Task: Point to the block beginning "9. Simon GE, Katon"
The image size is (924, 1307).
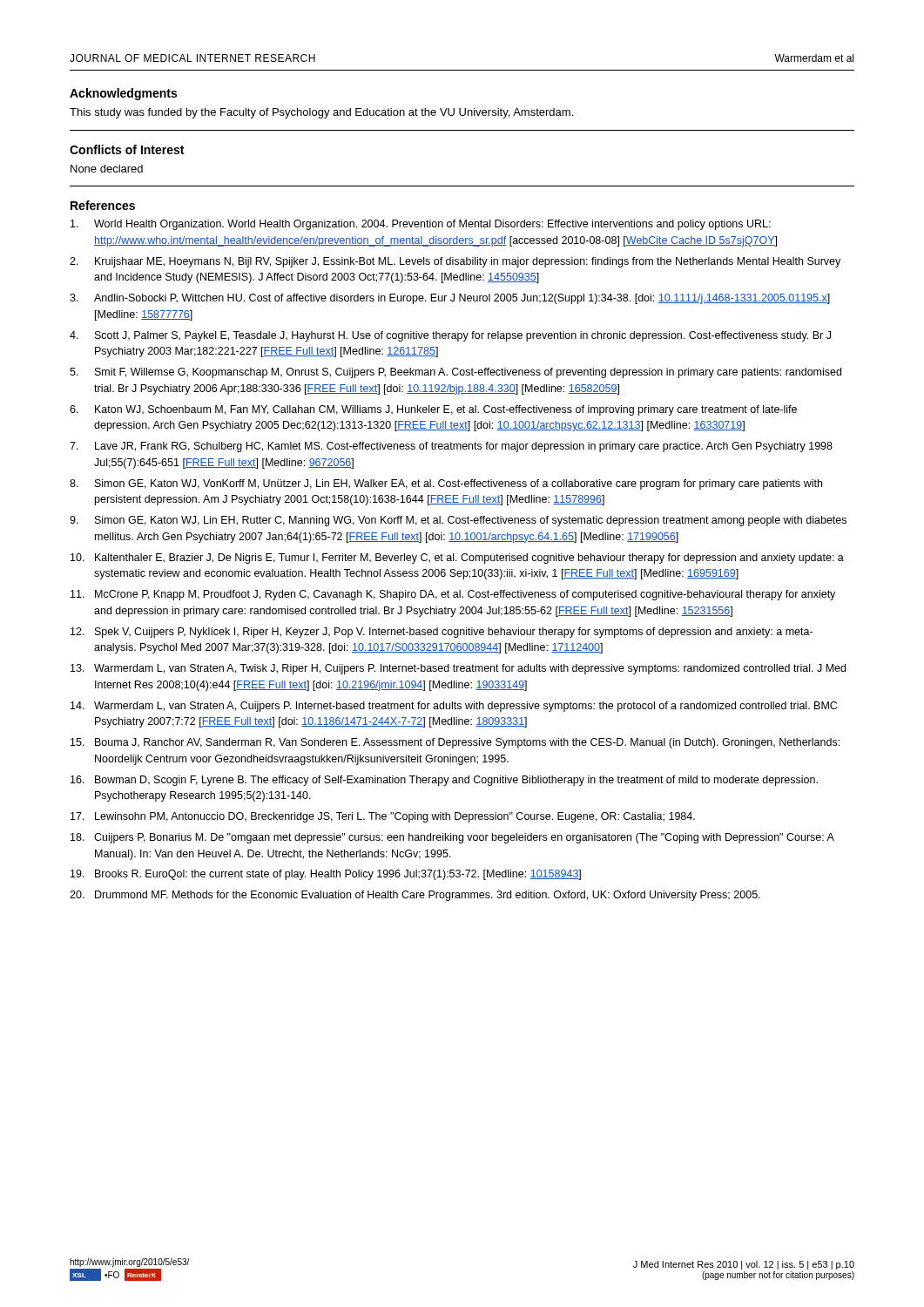Action: pyautogui.click(x=462, y=529)
